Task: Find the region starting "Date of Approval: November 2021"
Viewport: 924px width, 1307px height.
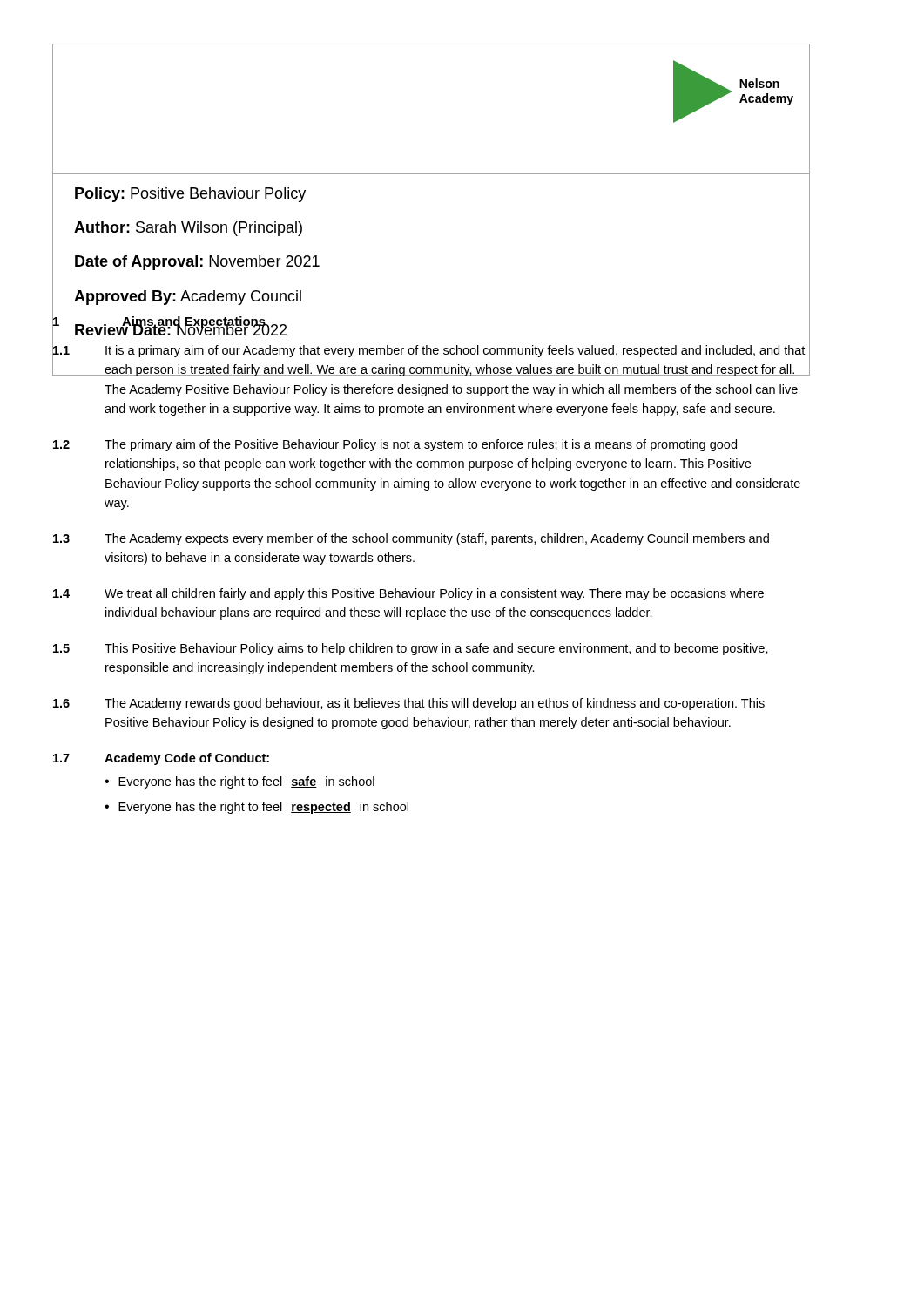Action: point(197,262)
